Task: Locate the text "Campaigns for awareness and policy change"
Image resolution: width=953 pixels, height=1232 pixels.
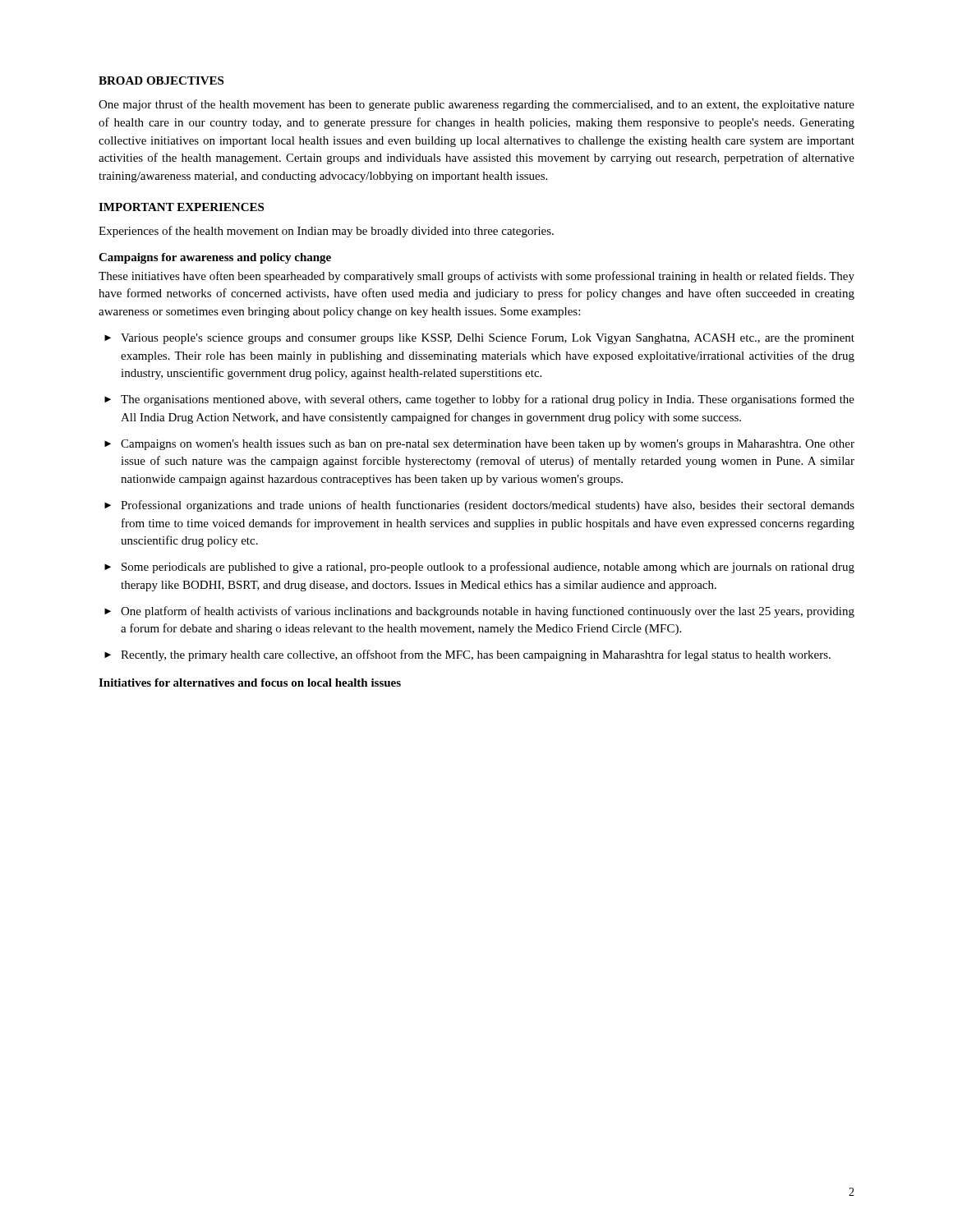Action: [x=215, y=257]
